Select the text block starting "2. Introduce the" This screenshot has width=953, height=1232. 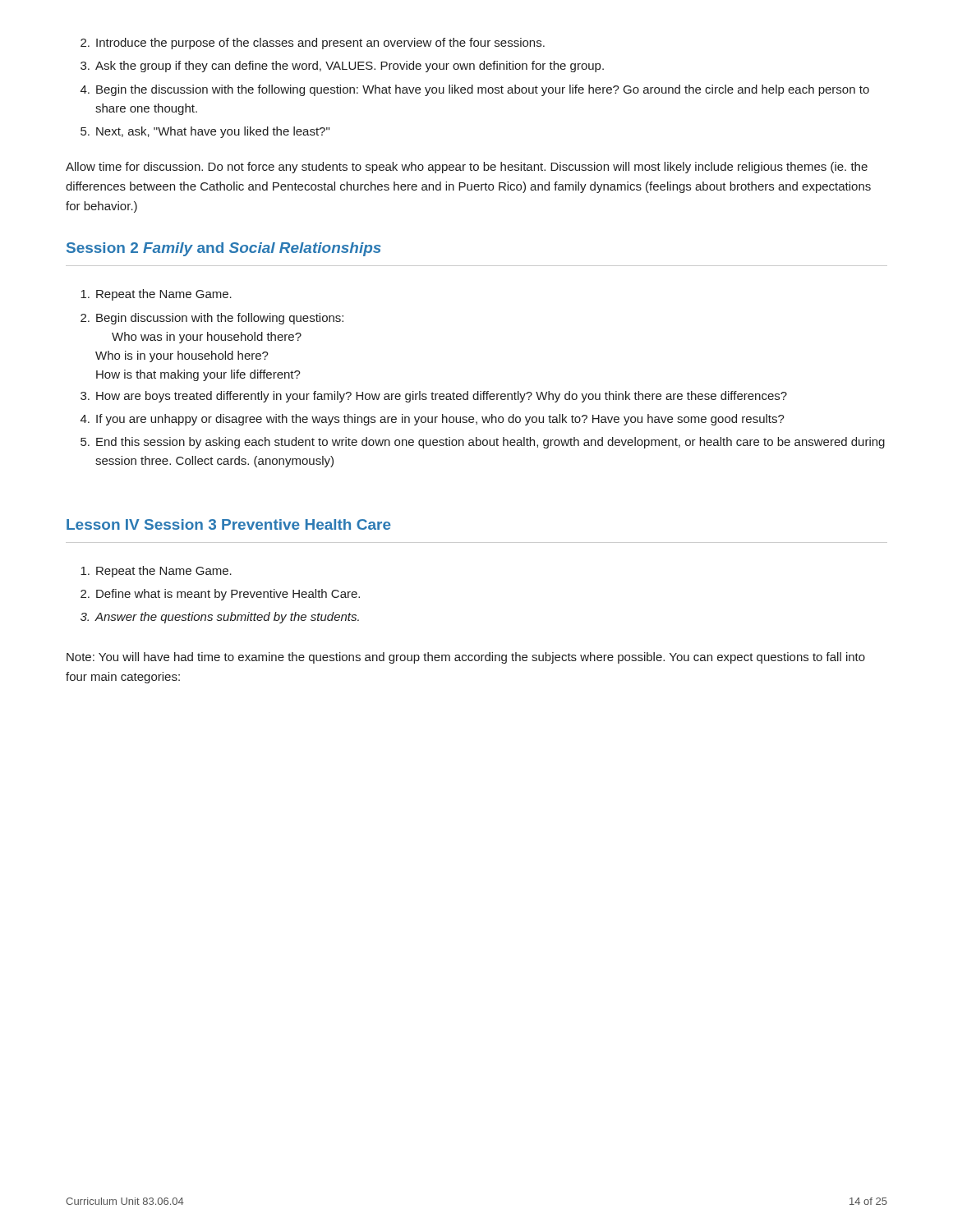click(476, 42)
